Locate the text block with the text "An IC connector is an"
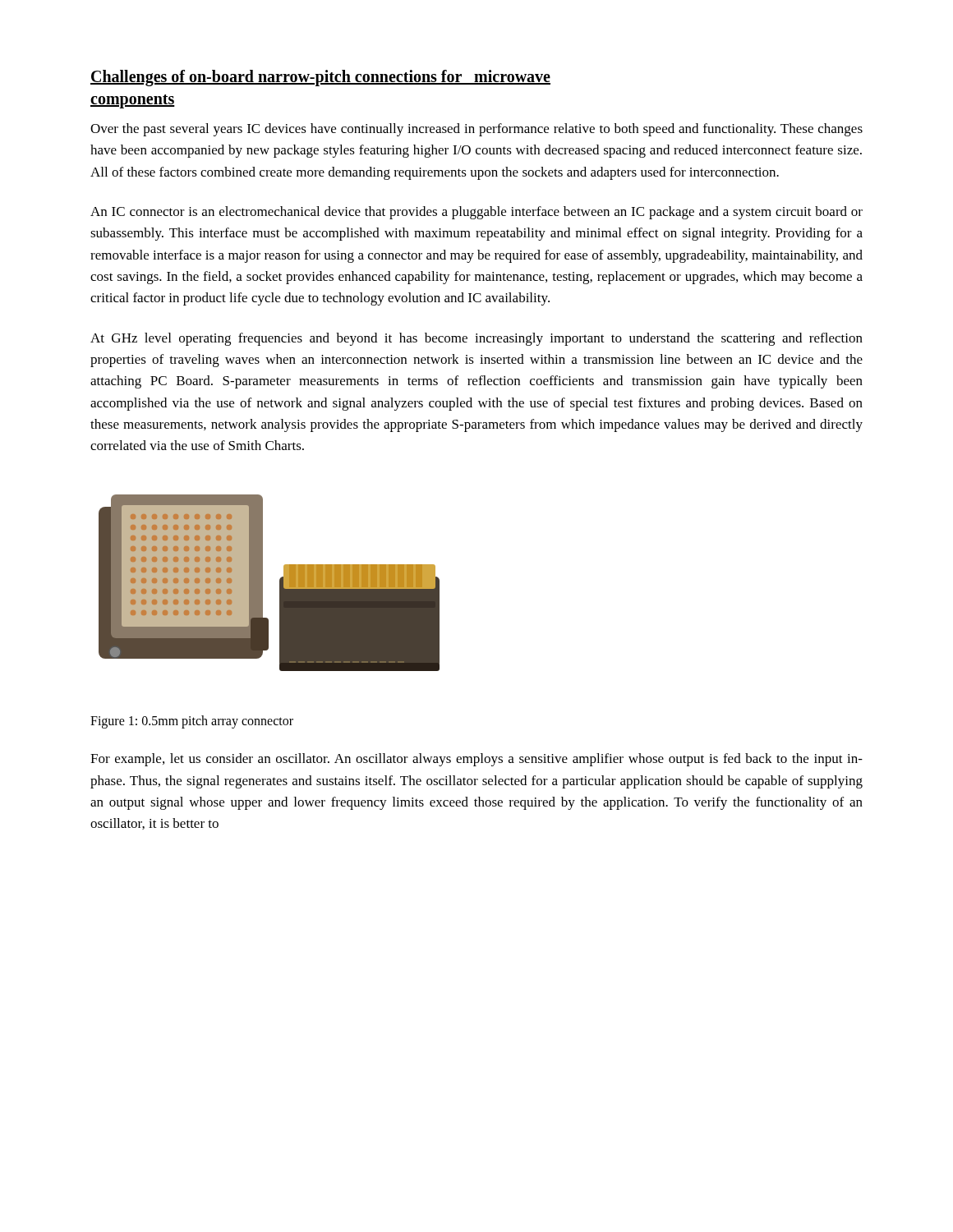The width and height of the screenshot is (953, 1232). tap(476, 255)
